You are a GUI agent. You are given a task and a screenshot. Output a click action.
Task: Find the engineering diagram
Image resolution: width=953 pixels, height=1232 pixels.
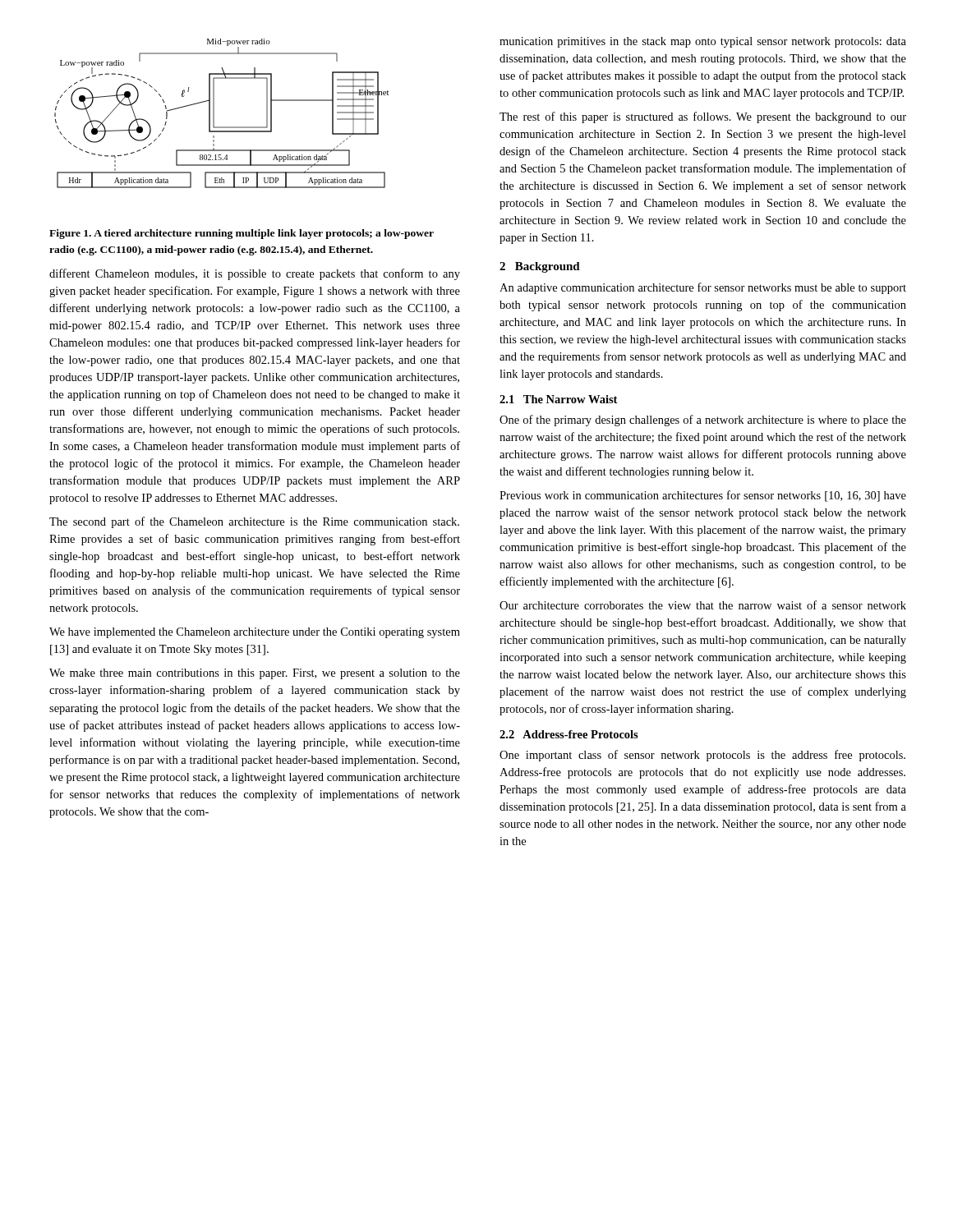click(x=255, y=127)
